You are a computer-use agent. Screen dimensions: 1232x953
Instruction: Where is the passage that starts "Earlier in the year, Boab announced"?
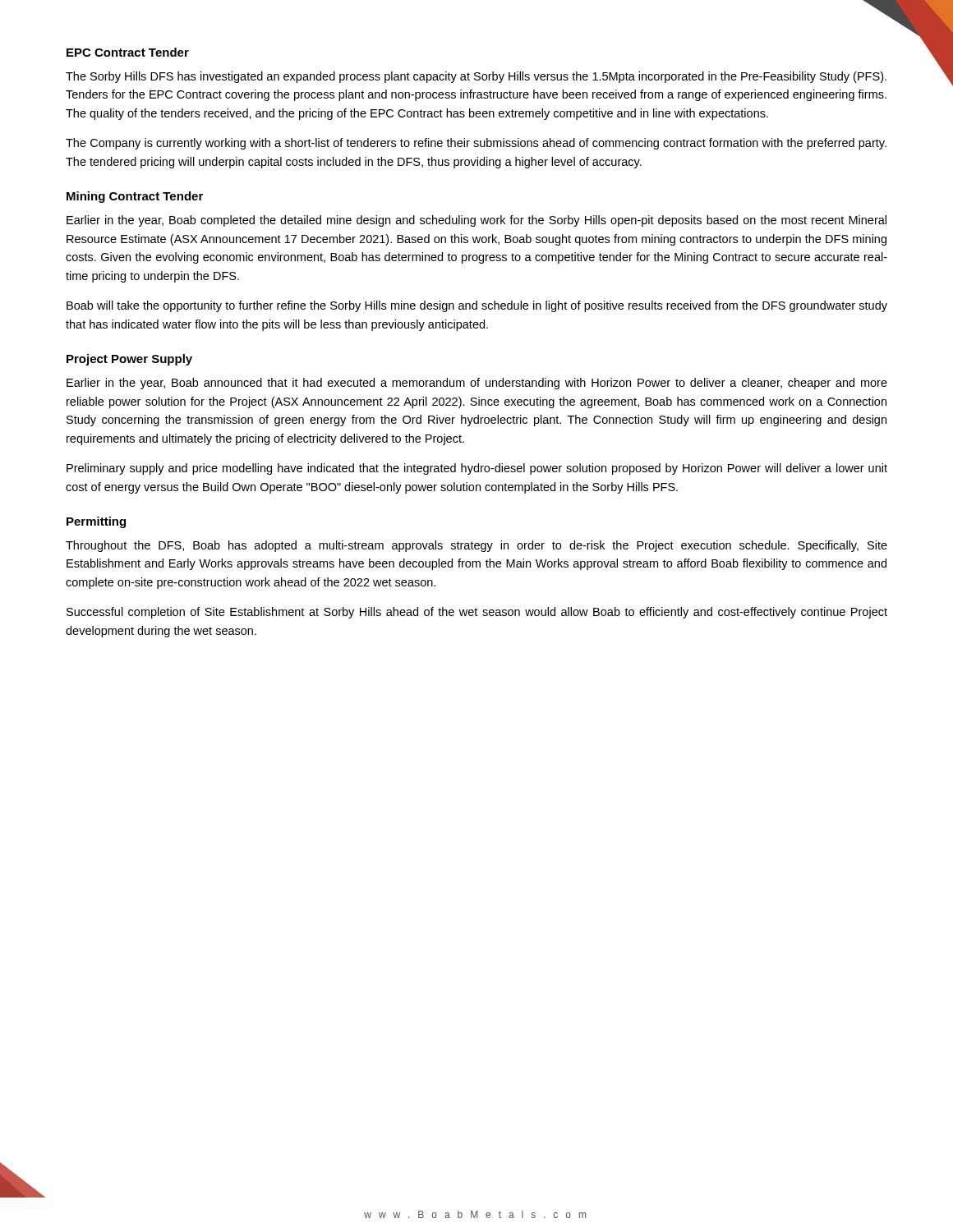tap(476, 411)
